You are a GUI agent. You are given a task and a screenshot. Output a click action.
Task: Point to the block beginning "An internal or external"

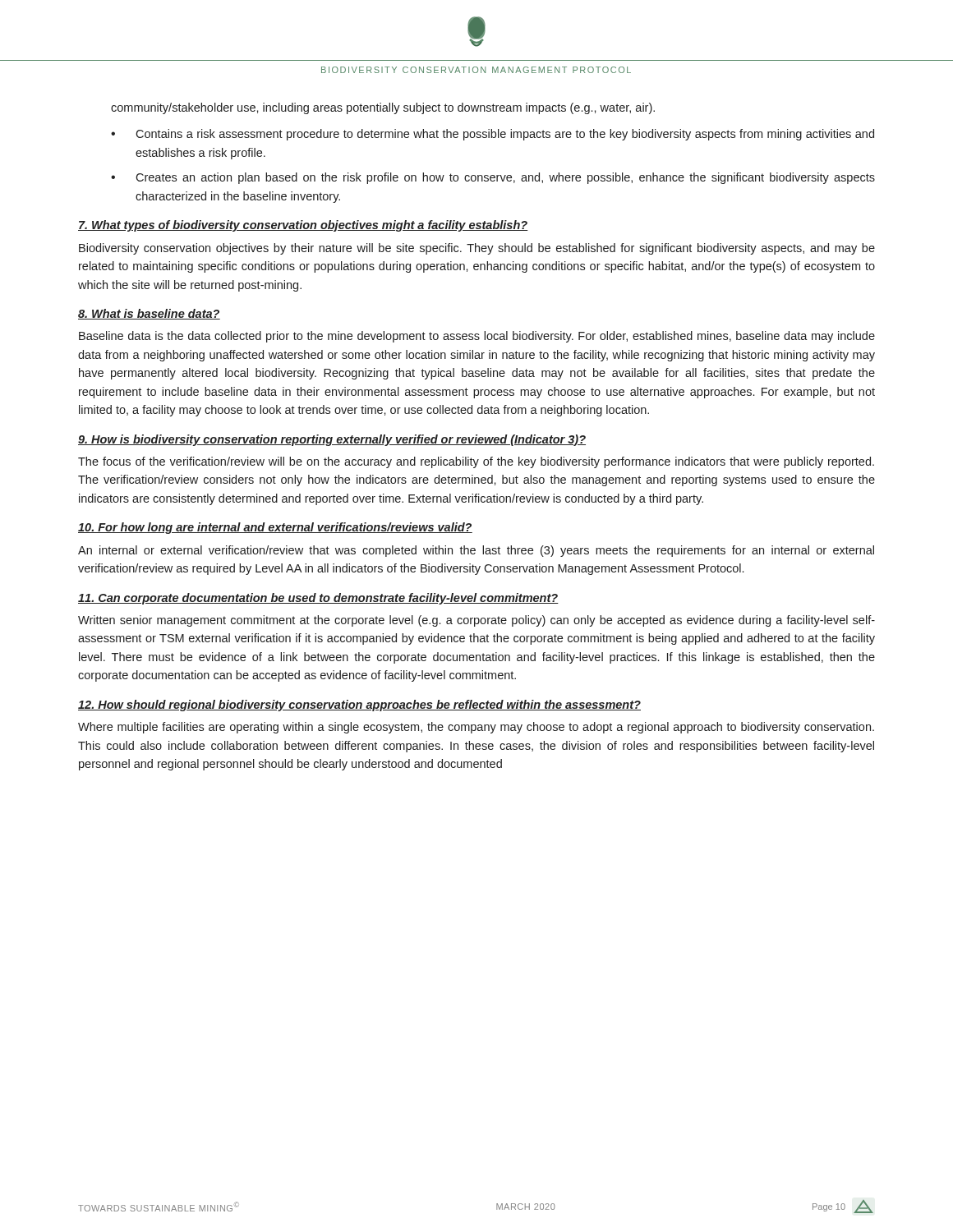(x=476, y=559)
